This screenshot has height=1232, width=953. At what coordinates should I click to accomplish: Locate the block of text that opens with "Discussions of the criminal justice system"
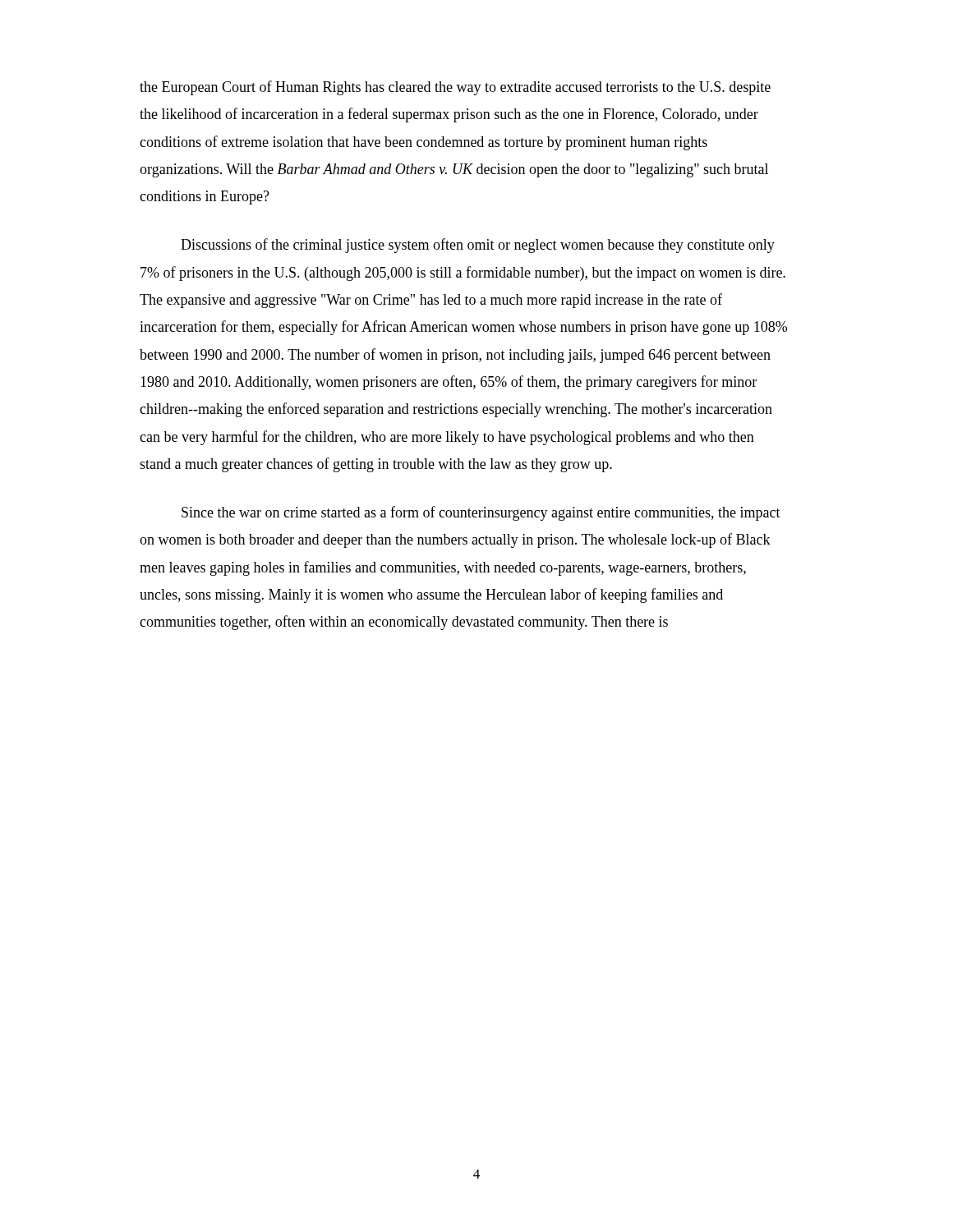pyautogui.click(x=464, y=355)
